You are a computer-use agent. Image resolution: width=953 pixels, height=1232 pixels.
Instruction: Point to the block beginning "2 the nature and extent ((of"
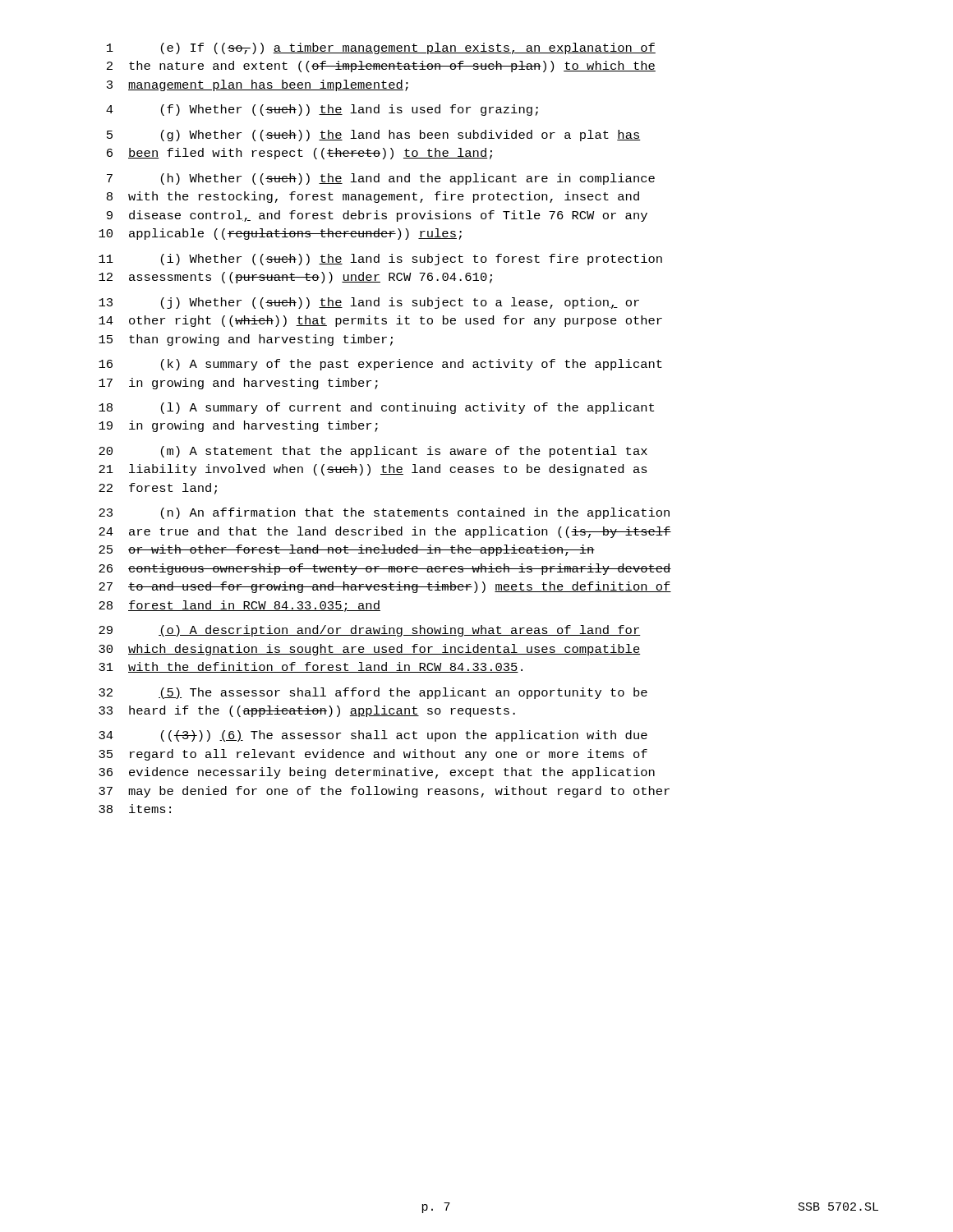(x=485, y=67)
